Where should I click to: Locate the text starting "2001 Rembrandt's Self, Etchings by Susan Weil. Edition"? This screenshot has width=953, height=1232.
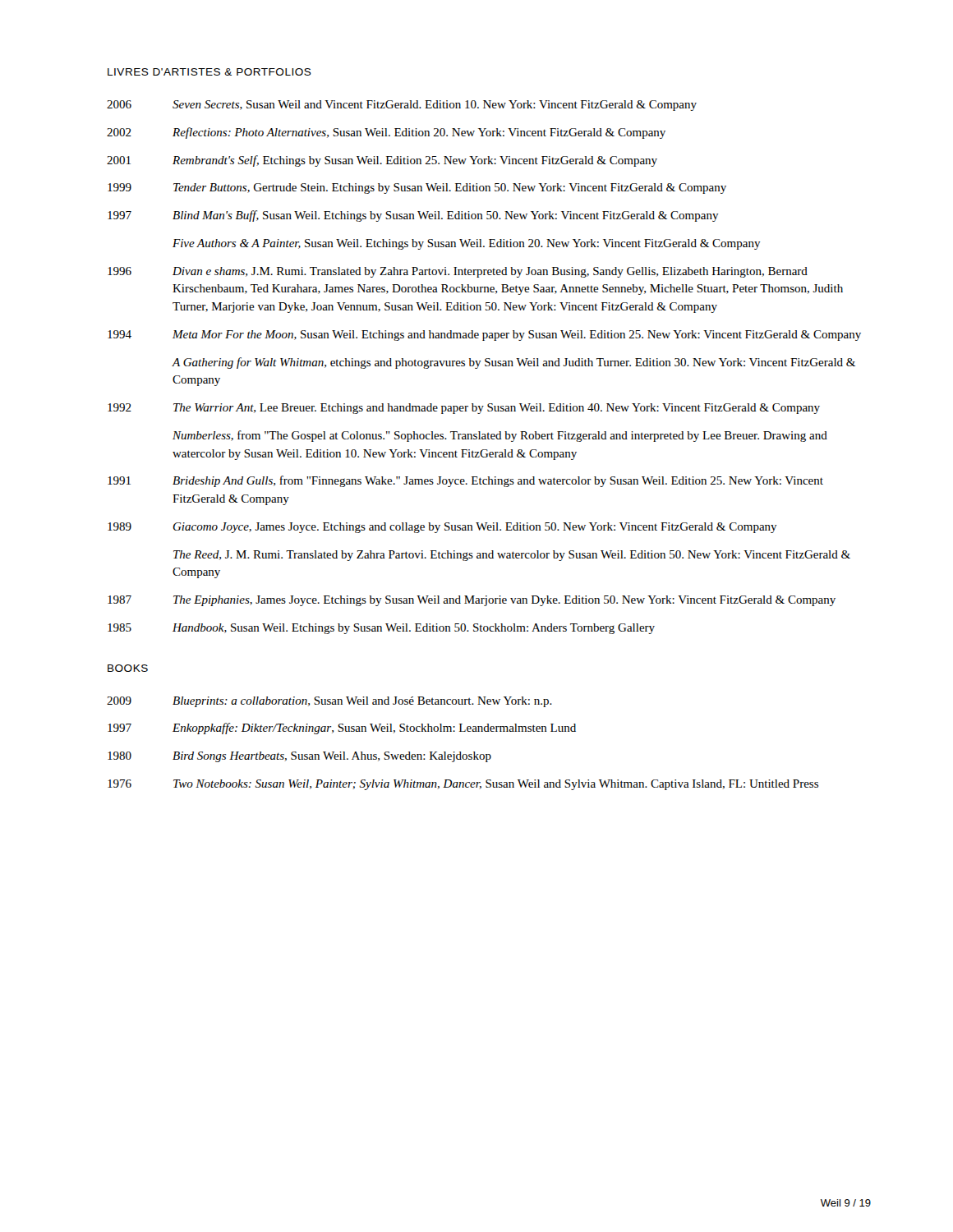pos(489,160)
